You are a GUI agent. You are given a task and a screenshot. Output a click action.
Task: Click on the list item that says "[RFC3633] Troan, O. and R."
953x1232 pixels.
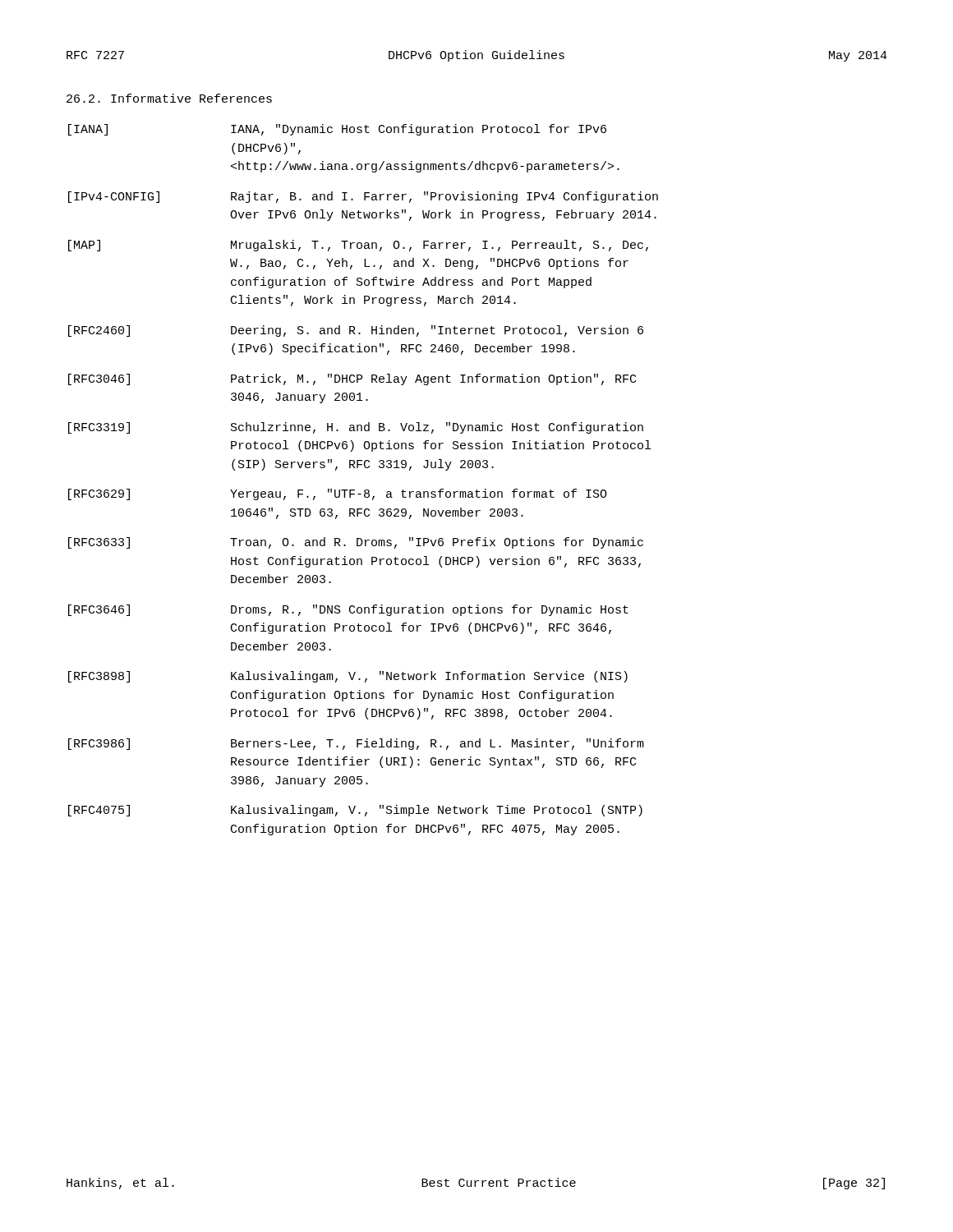coord(476,562)
